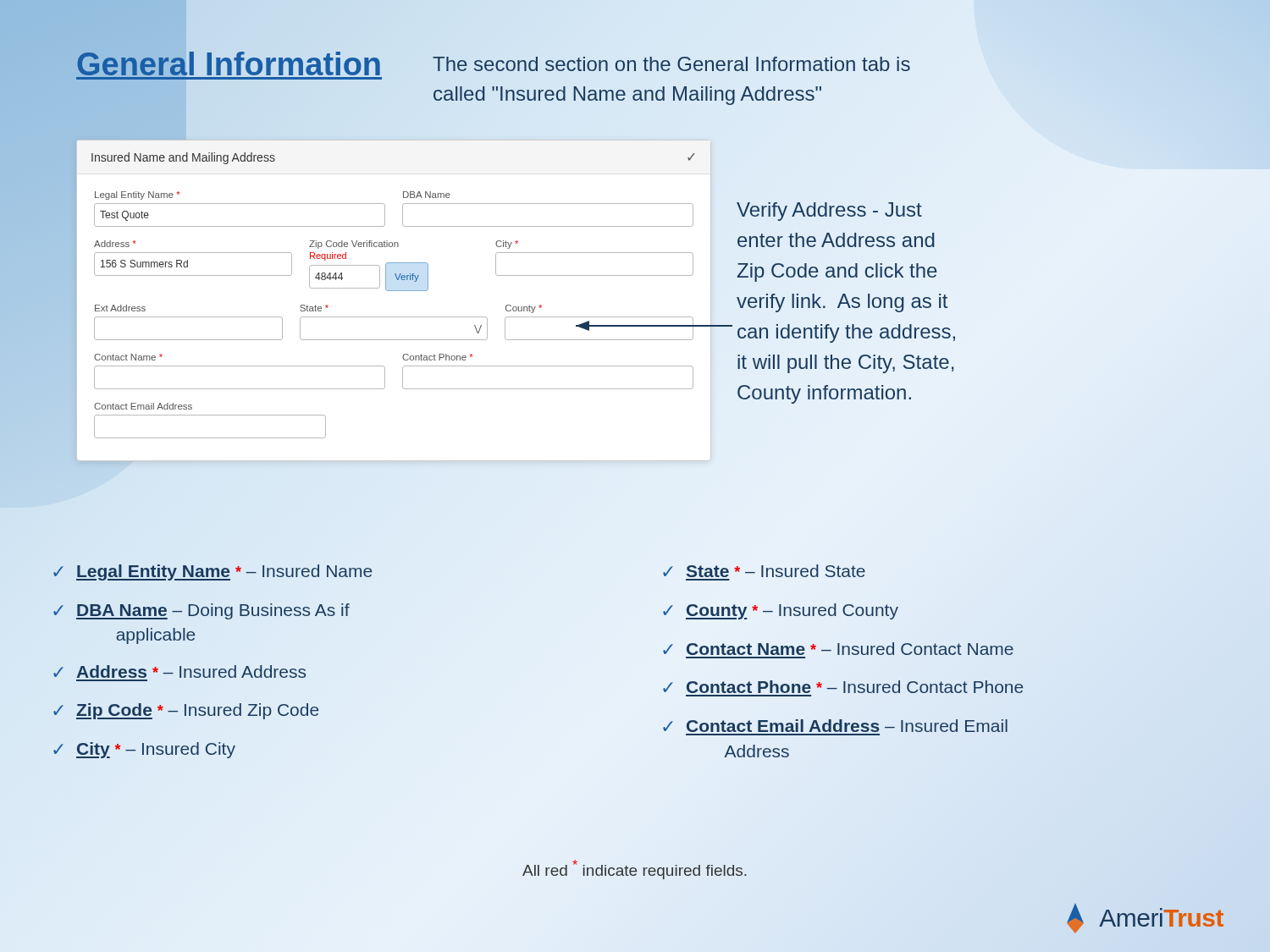Find "✓ County * – Insured County" on this page
This screenshot has width=1270, height=952.
click(x=779, y=611)
